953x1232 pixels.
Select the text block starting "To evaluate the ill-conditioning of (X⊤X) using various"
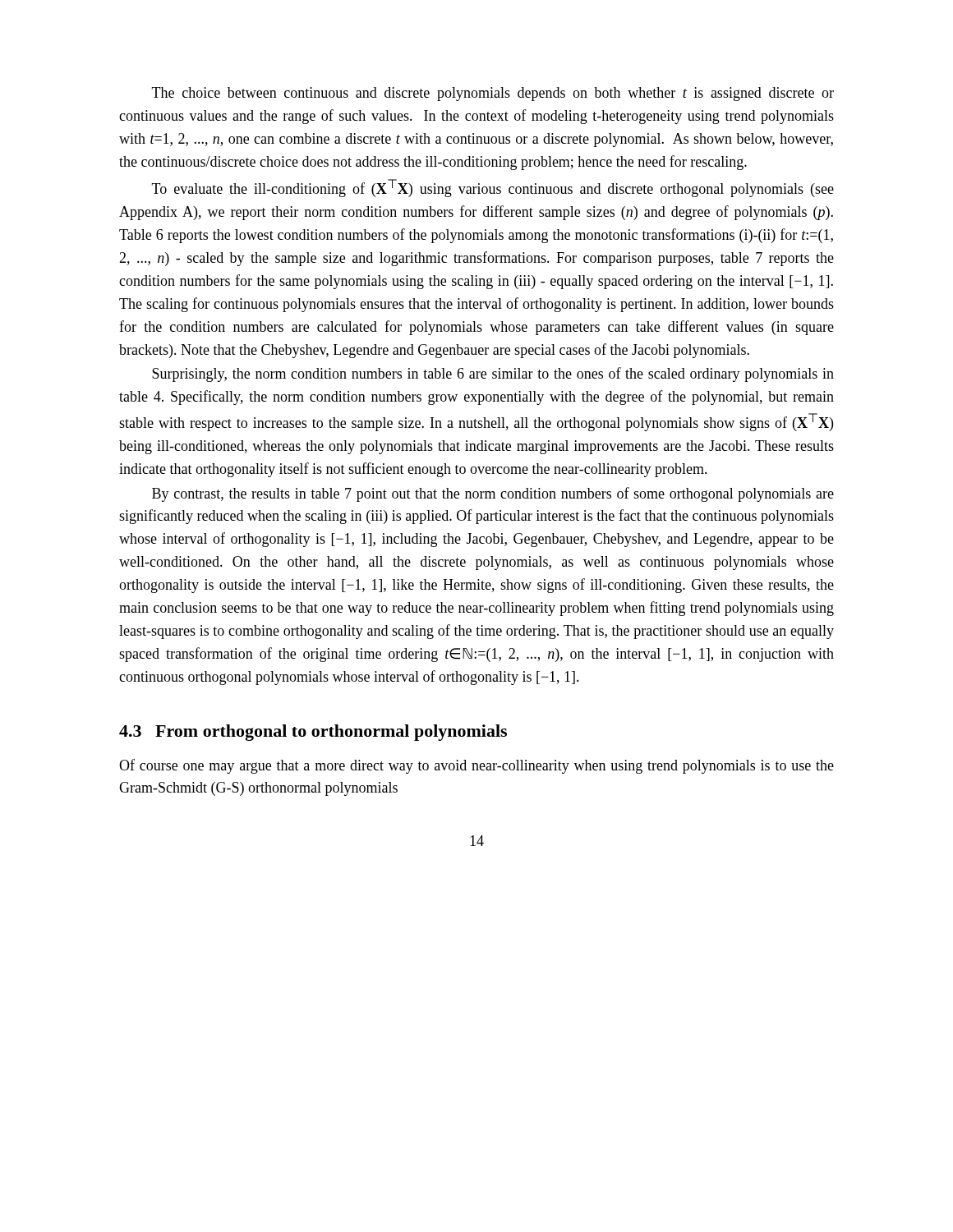pos(476,269)
